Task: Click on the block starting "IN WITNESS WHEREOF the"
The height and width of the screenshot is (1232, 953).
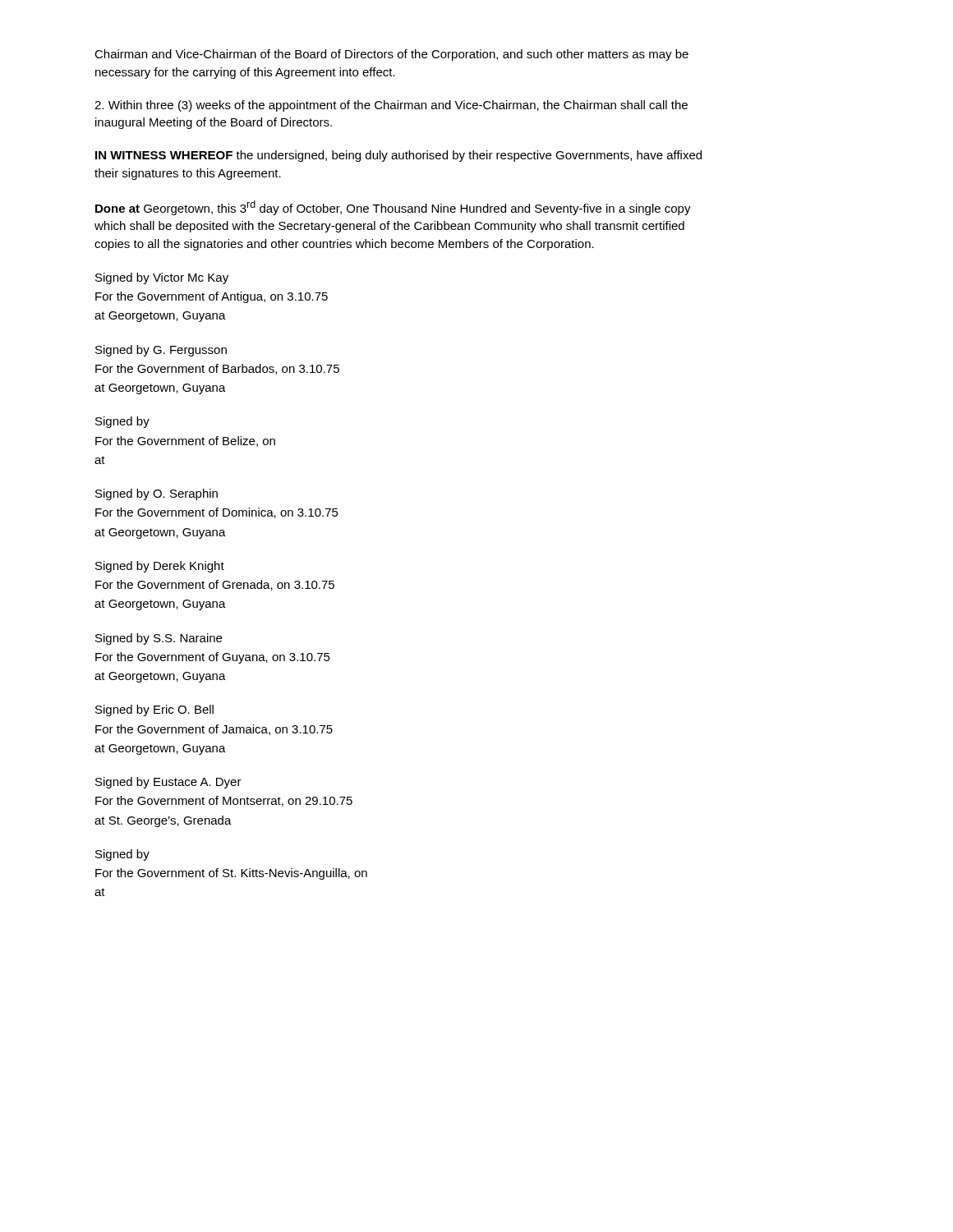Action: point(398,164)
